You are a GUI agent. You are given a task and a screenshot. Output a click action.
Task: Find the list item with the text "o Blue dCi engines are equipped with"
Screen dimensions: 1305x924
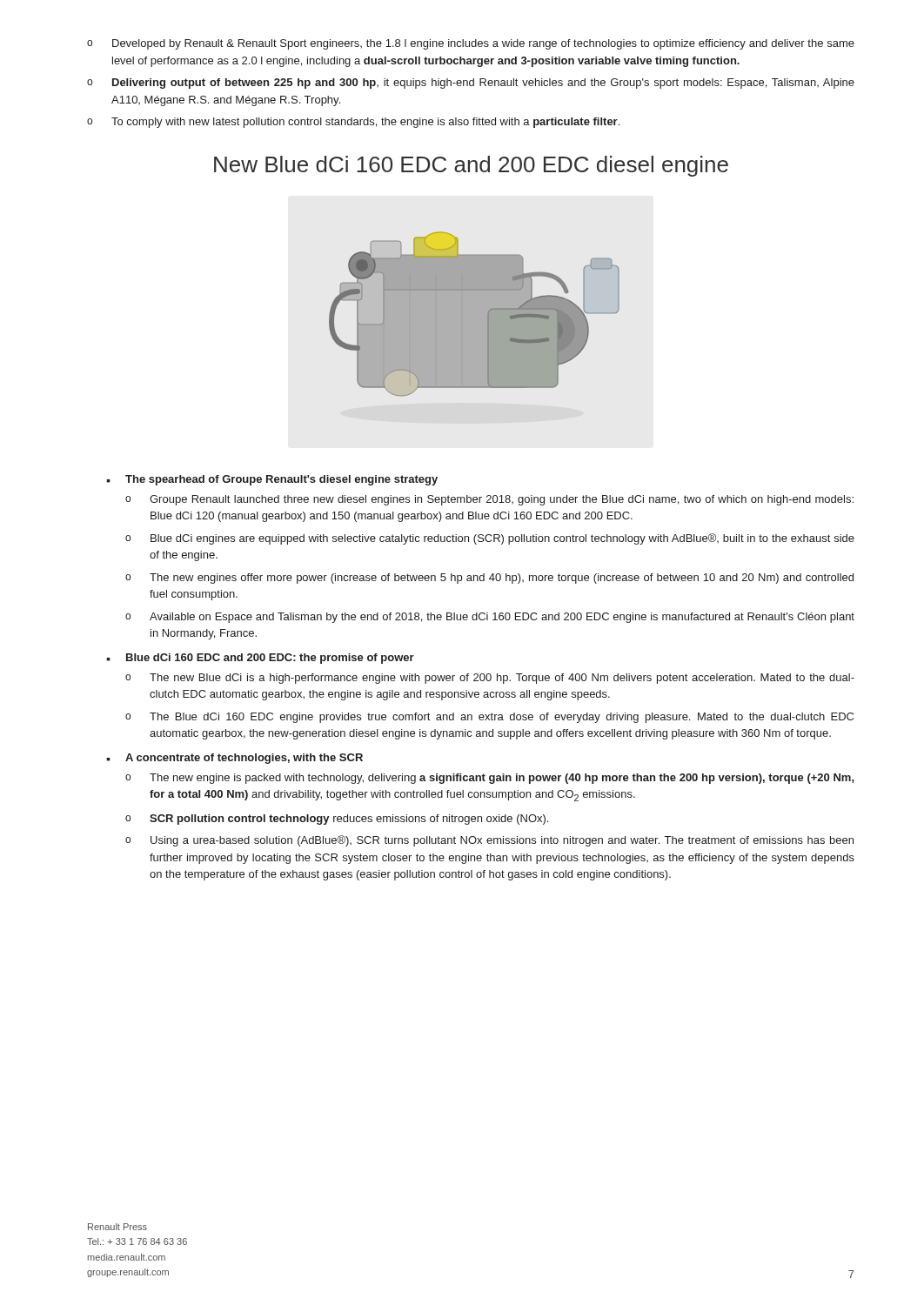490,546
